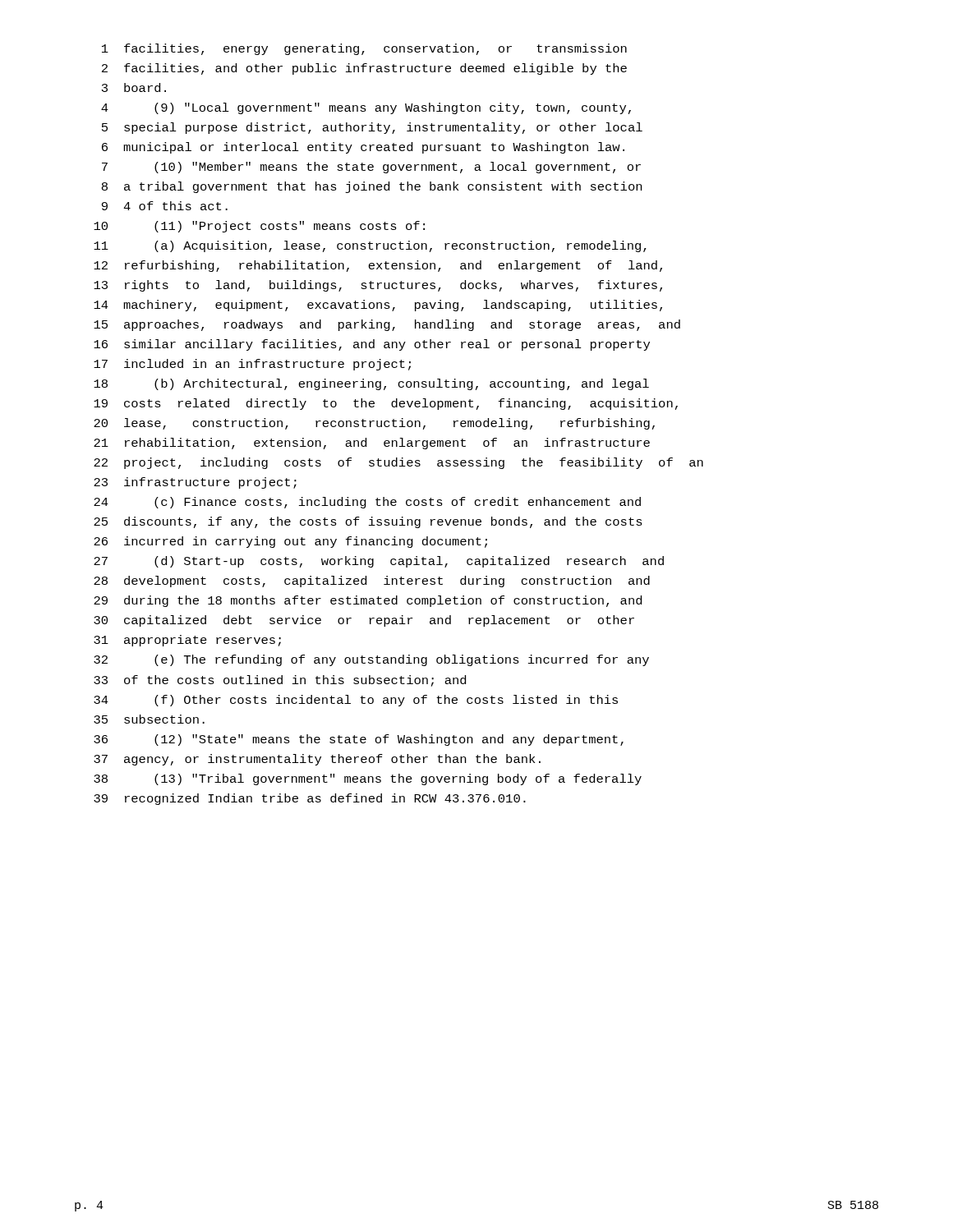Point to "17 included in an infrastructure project;"

[x=252, y=365]
